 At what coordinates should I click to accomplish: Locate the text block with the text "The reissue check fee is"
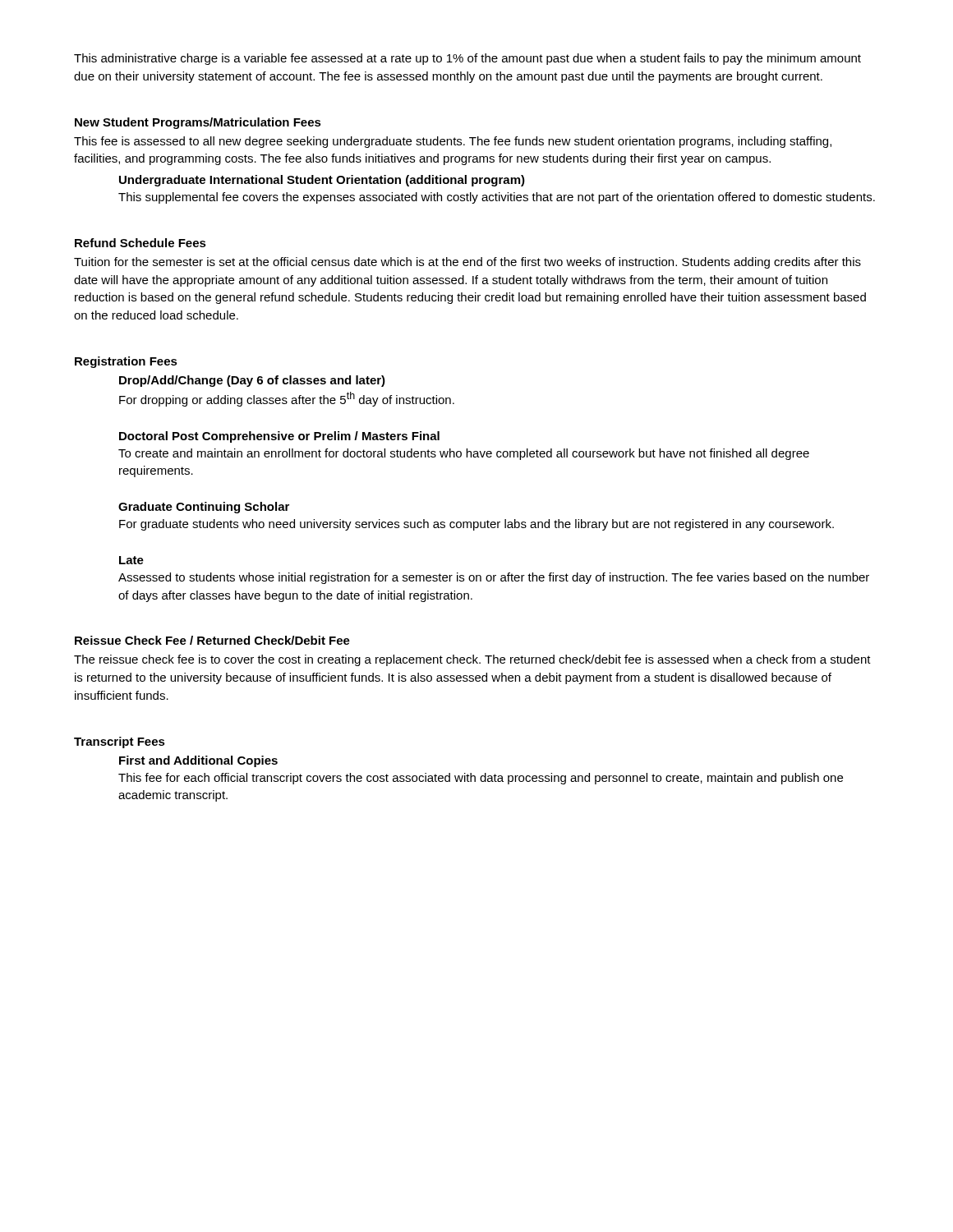tap(476, 678)
